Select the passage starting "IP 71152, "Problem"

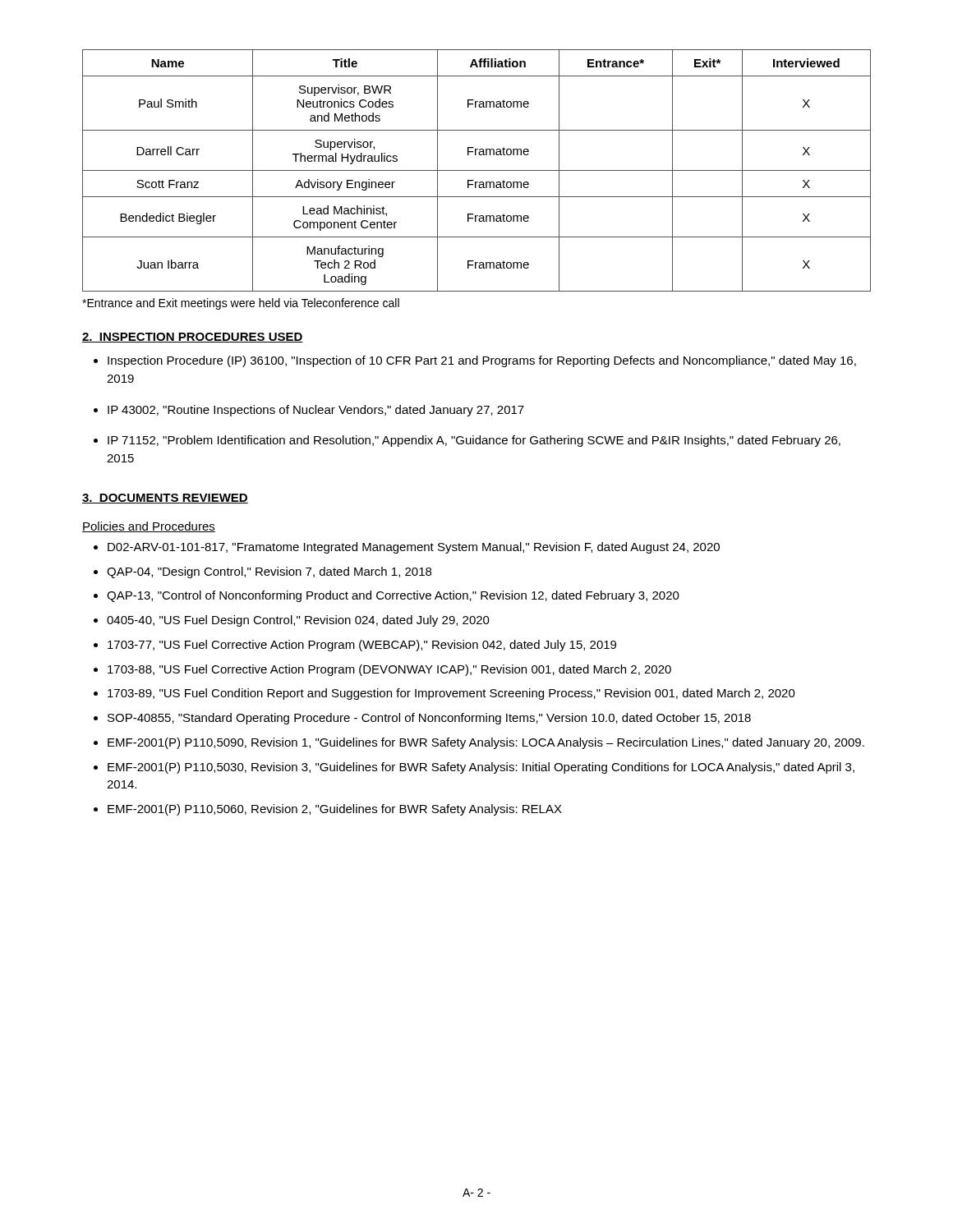pyautogui.click(x=476, y=449)
